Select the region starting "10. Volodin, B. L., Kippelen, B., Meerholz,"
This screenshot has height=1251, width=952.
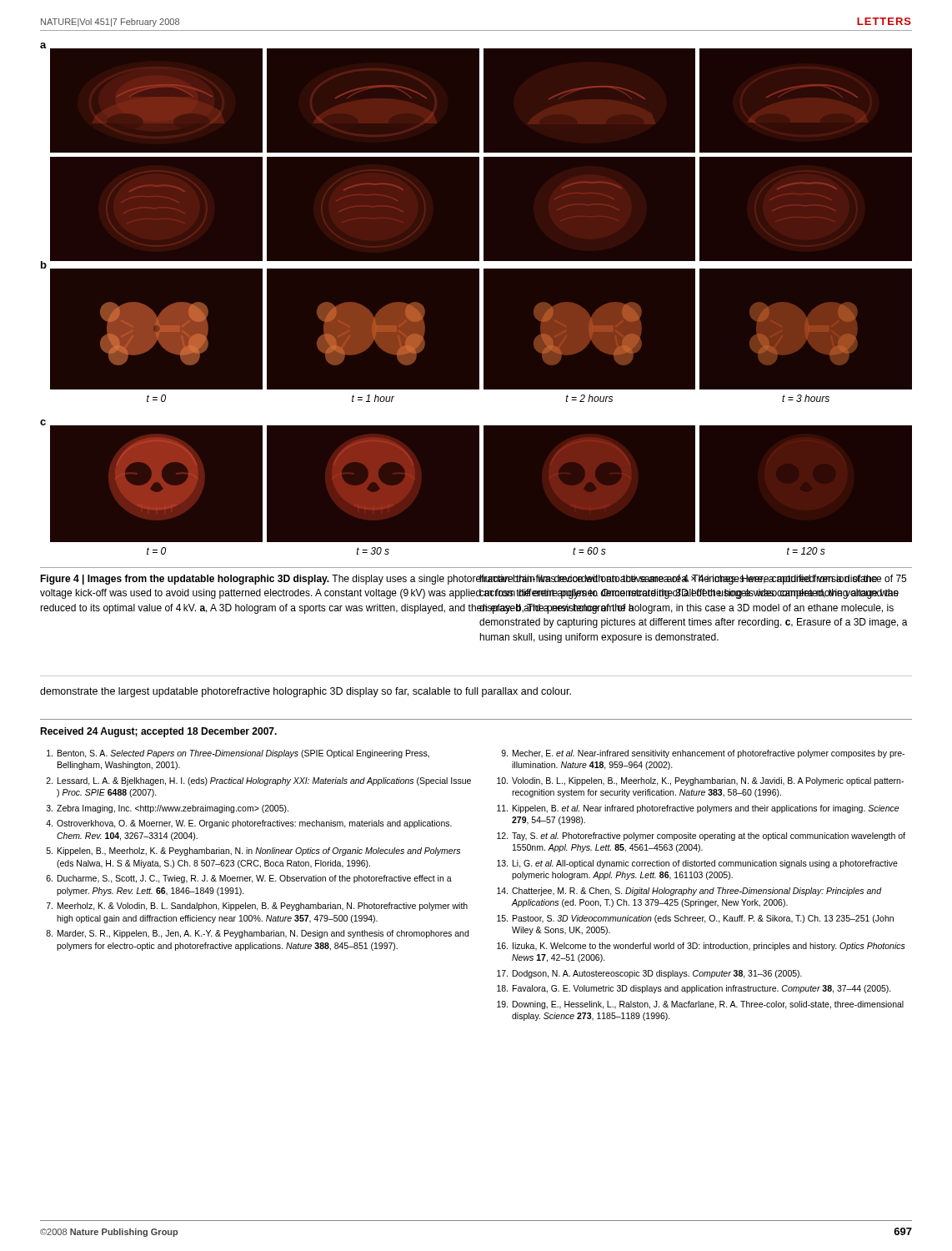(x=702, y=787)
